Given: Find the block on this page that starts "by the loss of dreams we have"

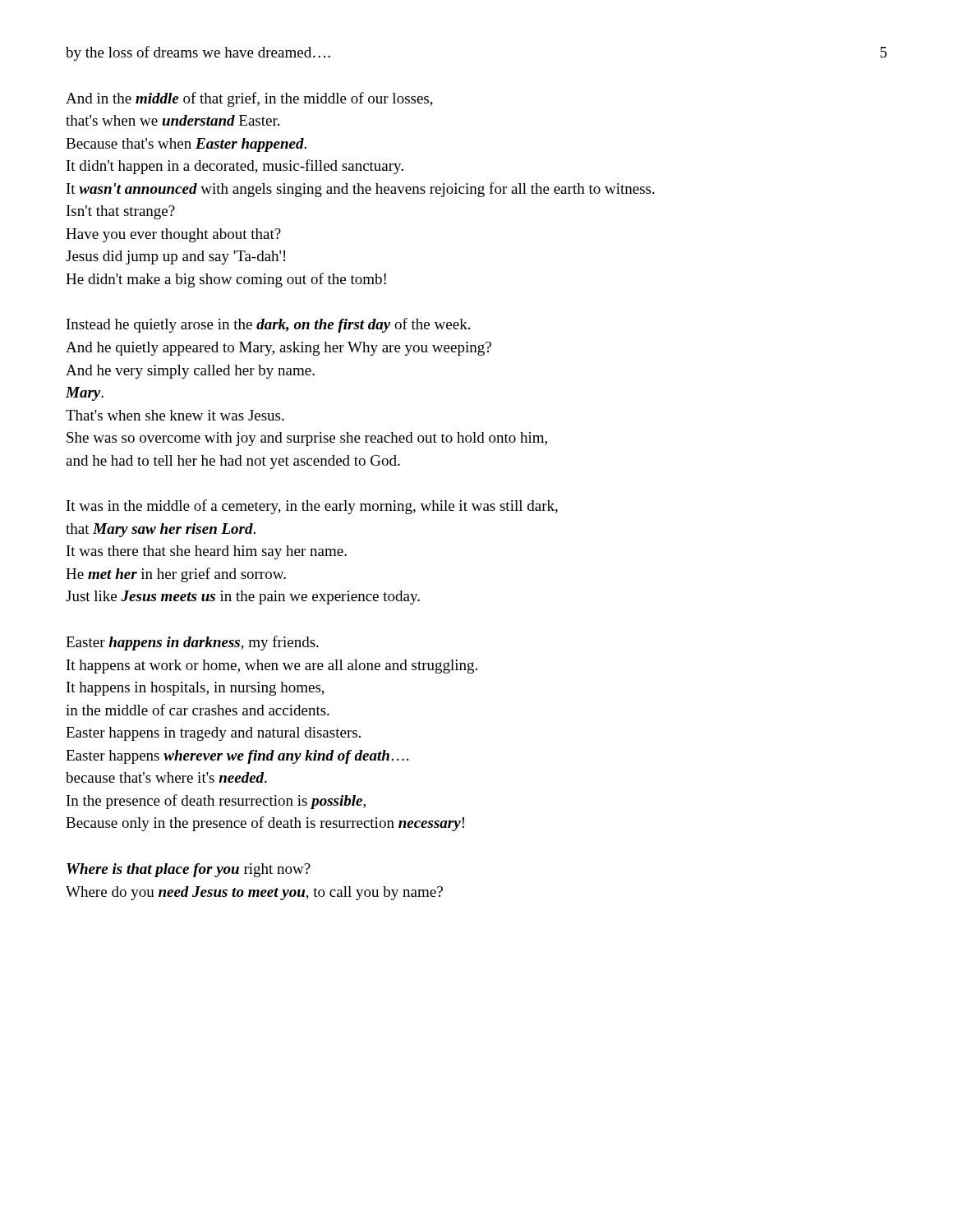Looking at the screenshot, I should tap(190, 53).
